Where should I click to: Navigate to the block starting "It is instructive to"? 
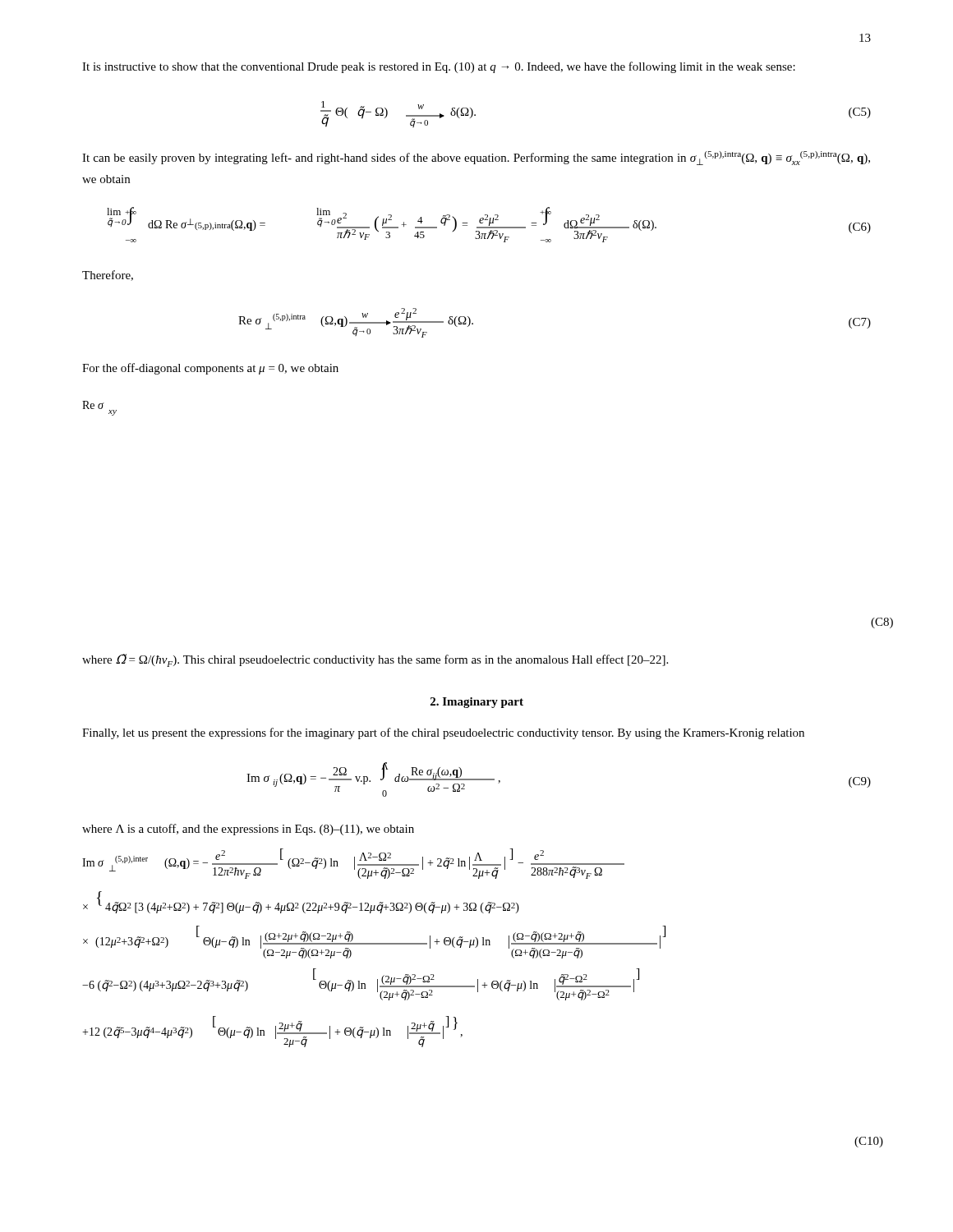click(x=439, y=67)
